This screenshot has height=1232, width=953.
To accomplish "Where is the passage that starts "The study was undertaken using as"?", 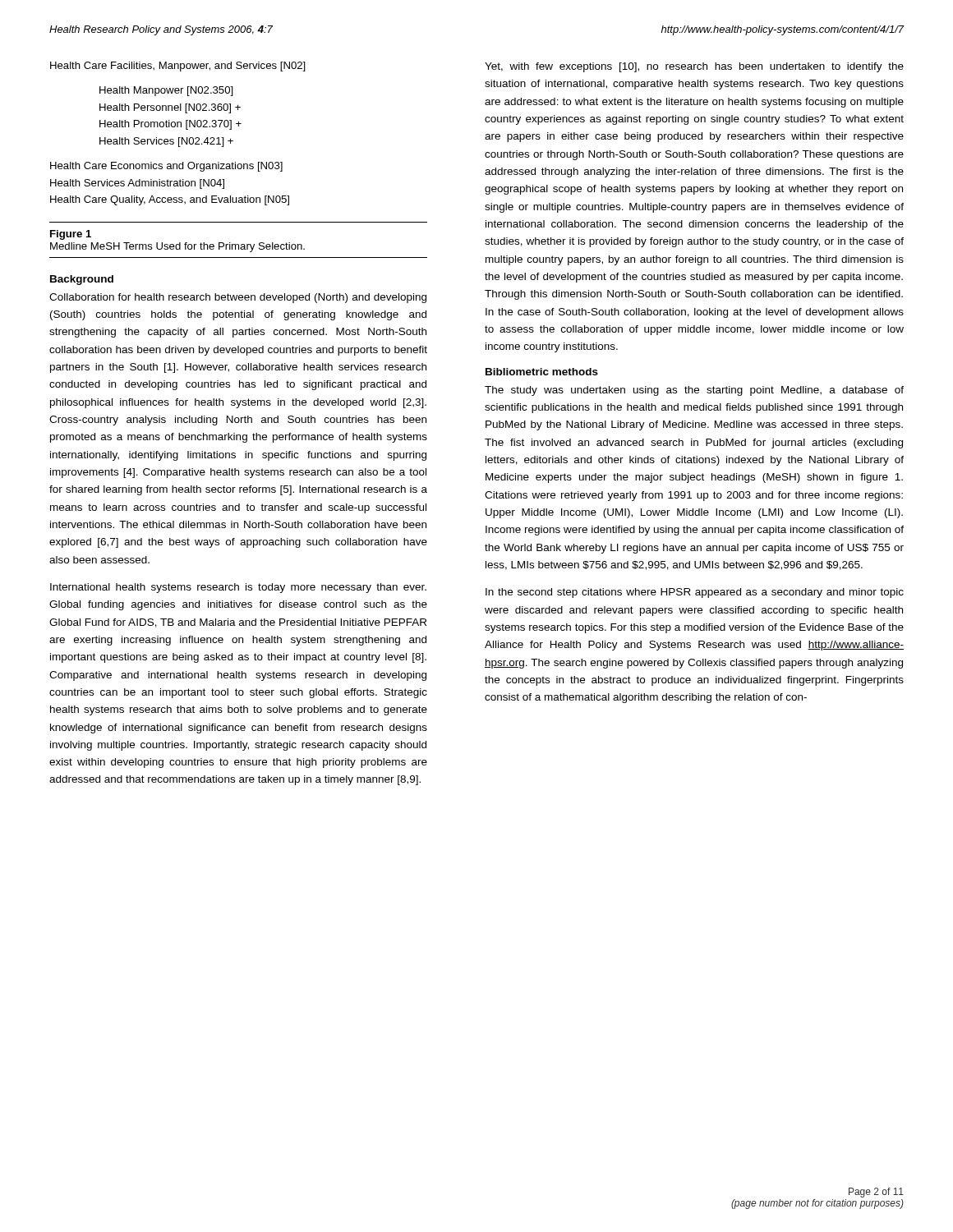I will coord(694,477).
